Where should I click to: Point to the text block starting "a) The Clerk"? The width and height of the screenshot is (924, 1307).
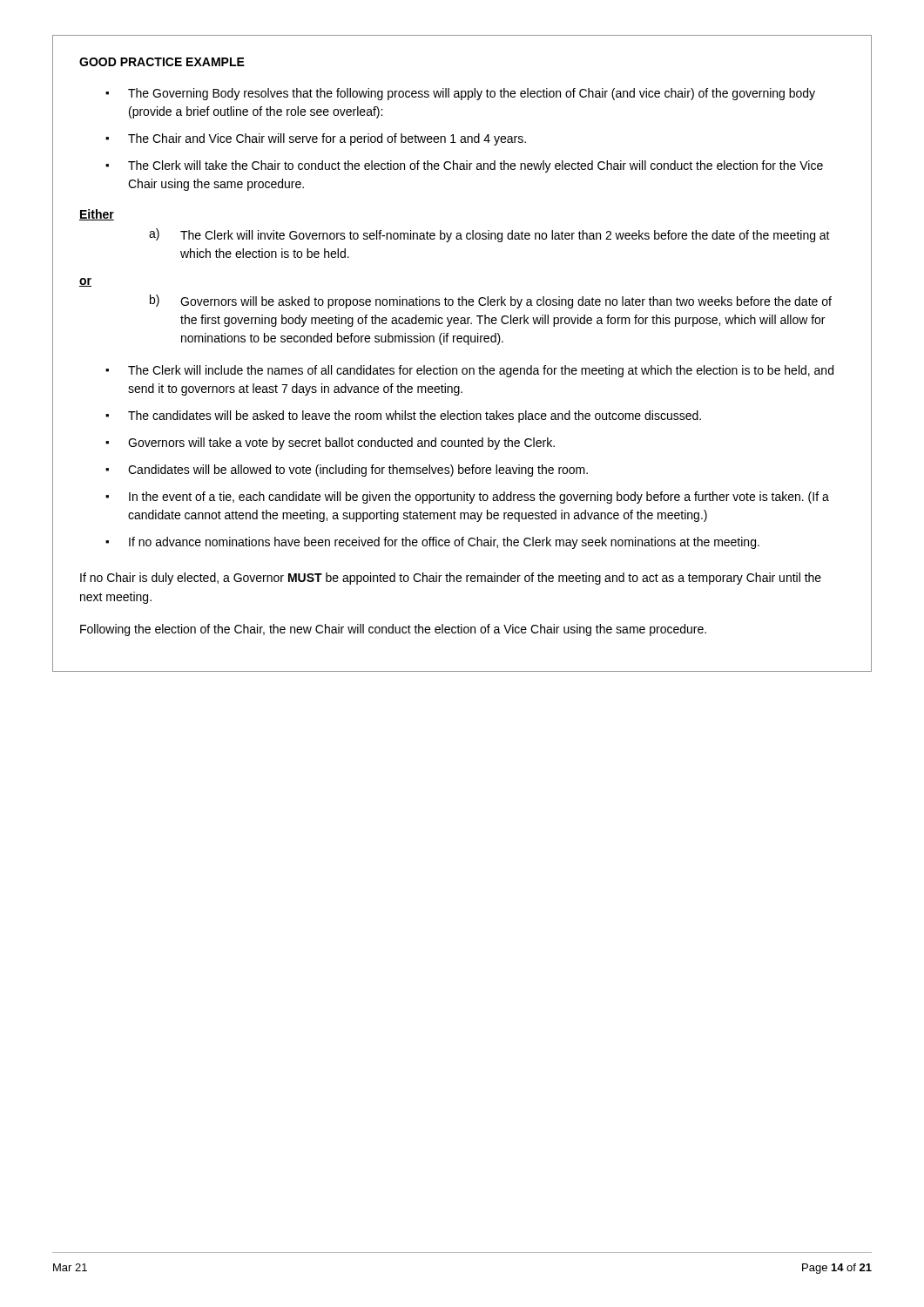point(497,245)
